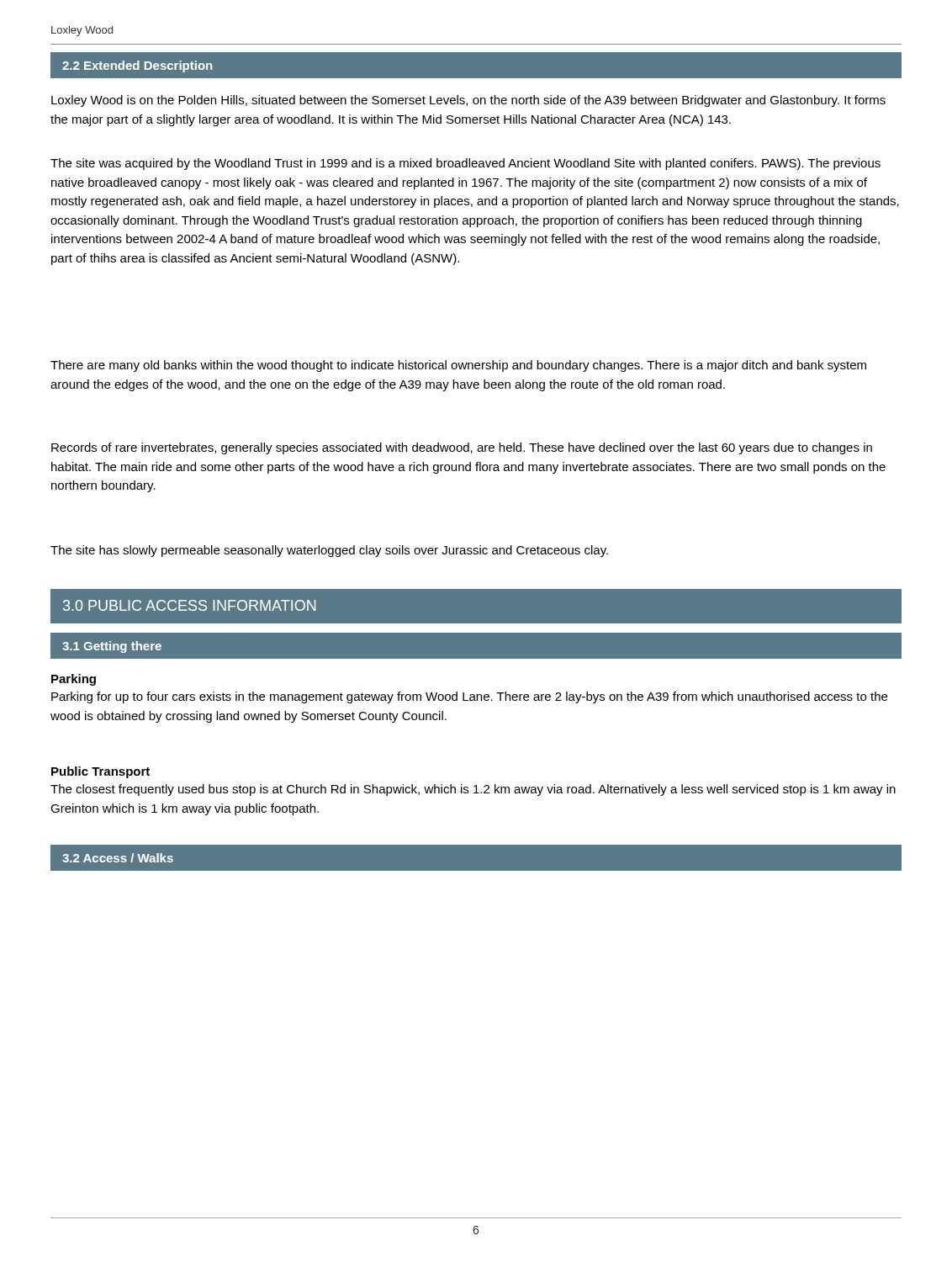The image size is (952, 1262).
Task: Where is the passage that starts "Public Transport The closest frequently used bus stop"?
Action: pos(476,791)
